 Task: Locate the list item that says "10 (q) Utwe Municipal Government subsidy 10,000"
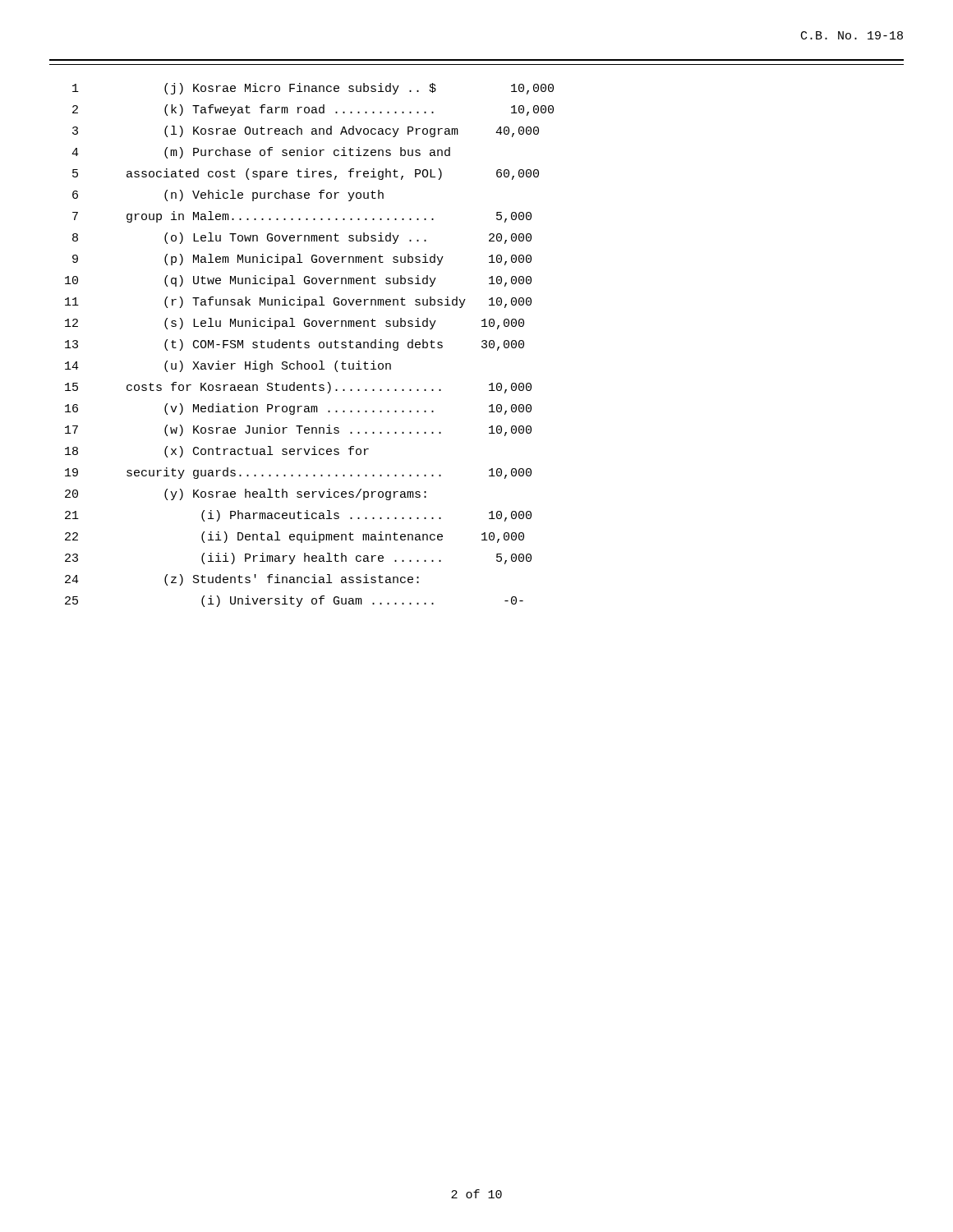[x=68, y=280]
